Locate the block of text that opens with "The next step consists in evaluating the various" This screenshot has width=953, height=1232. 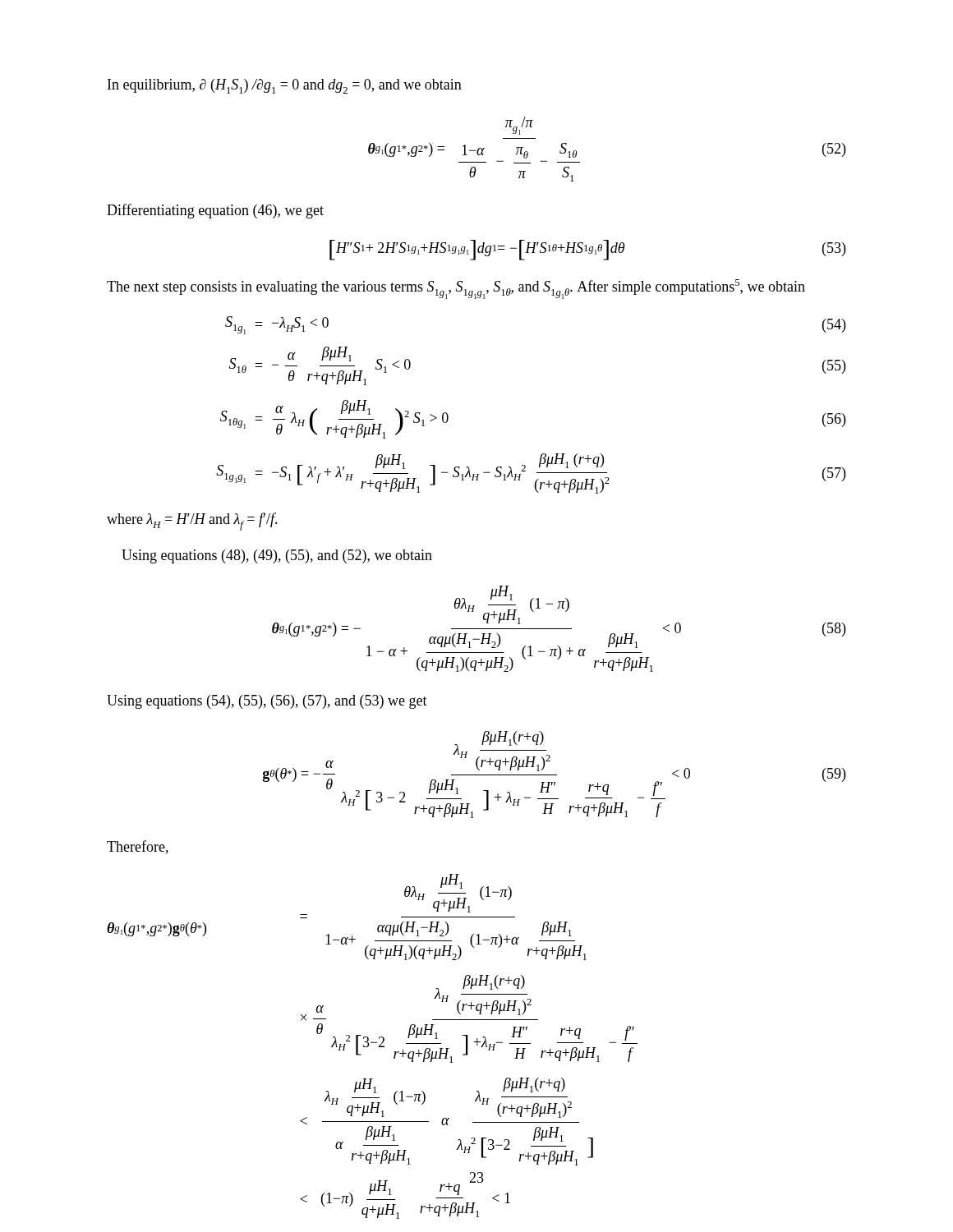(456, 289)
